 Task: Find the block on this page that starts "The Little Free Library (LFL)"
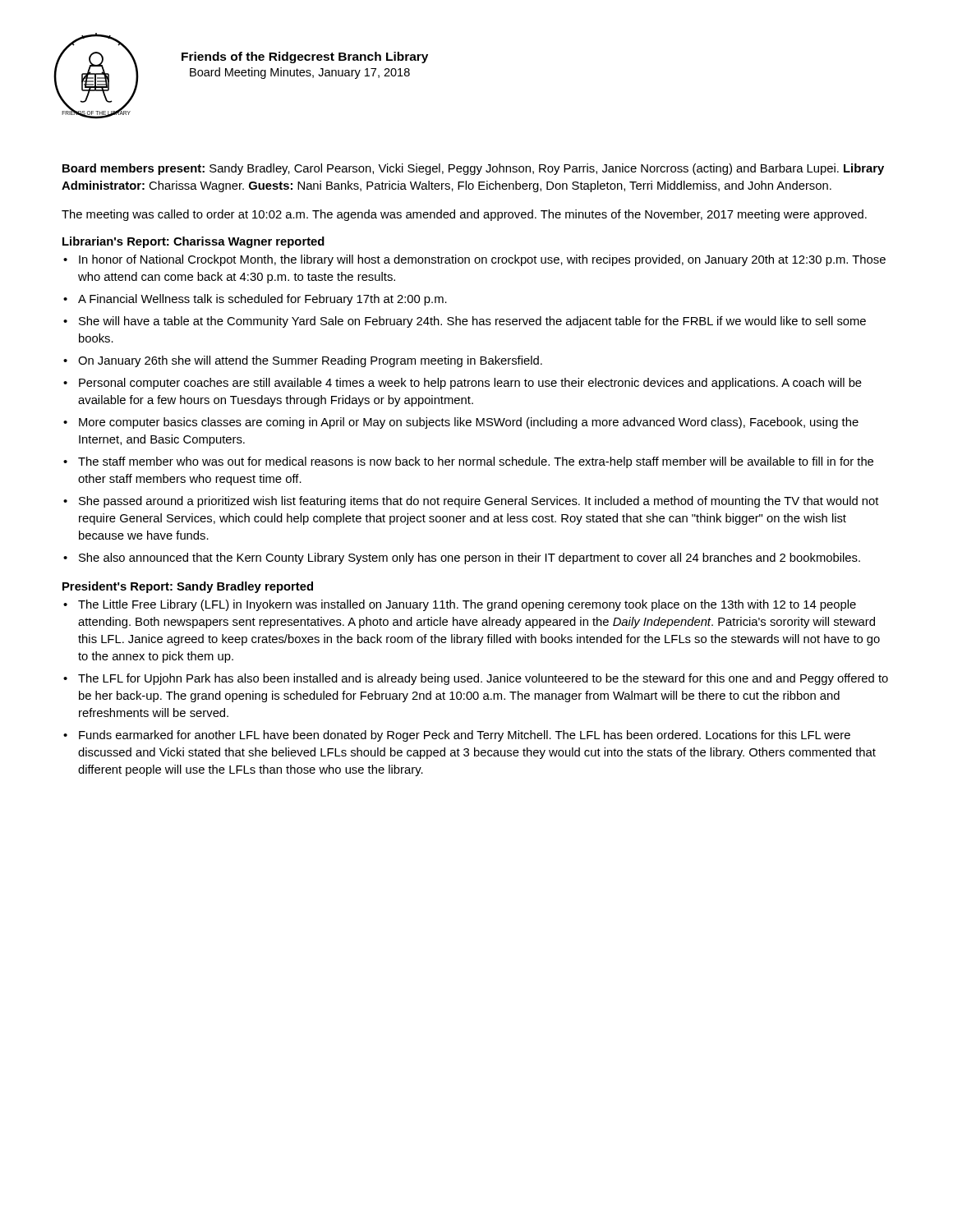coord(479,630)
